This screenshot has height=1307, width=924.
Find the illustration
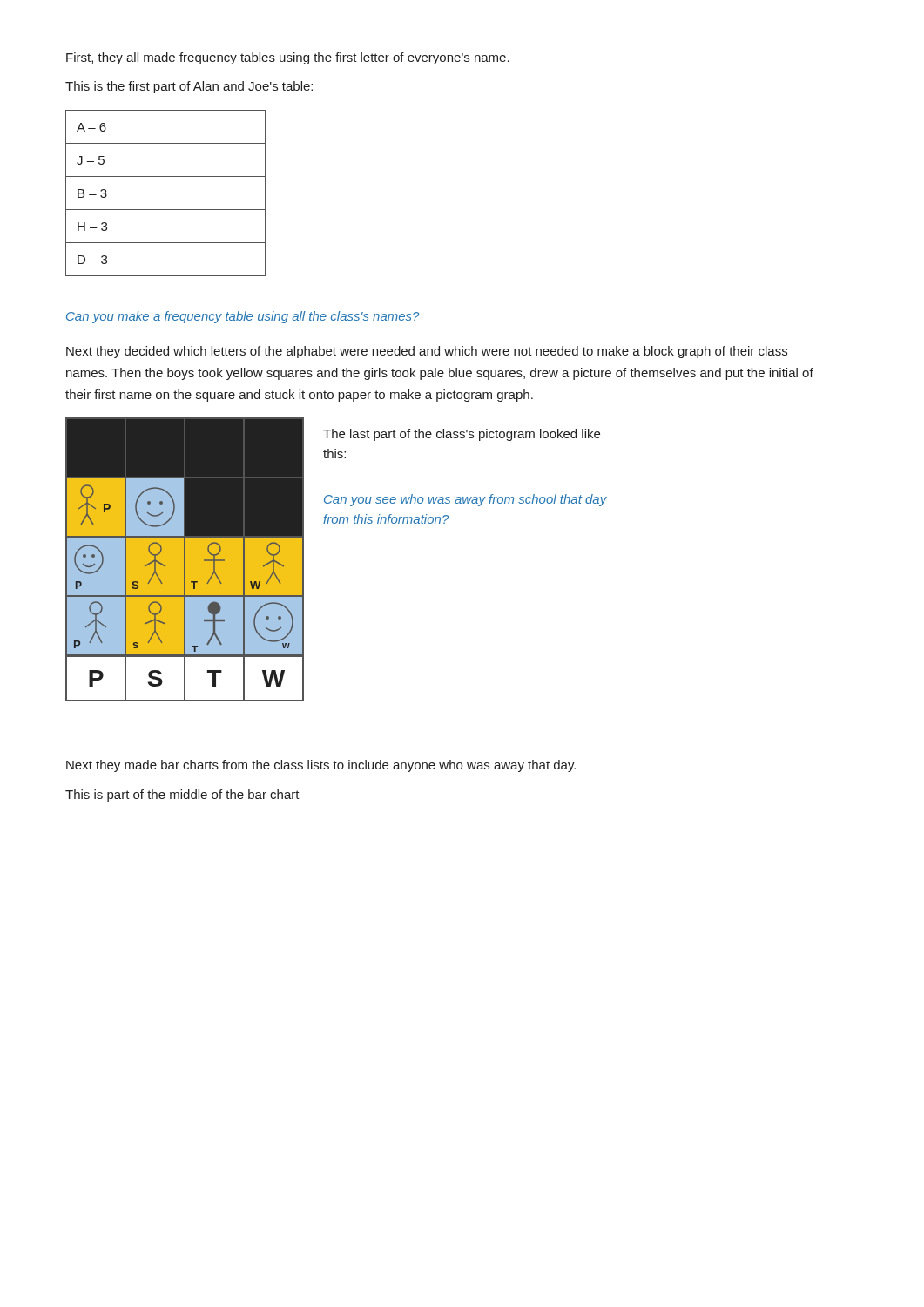tap(185, 560)
